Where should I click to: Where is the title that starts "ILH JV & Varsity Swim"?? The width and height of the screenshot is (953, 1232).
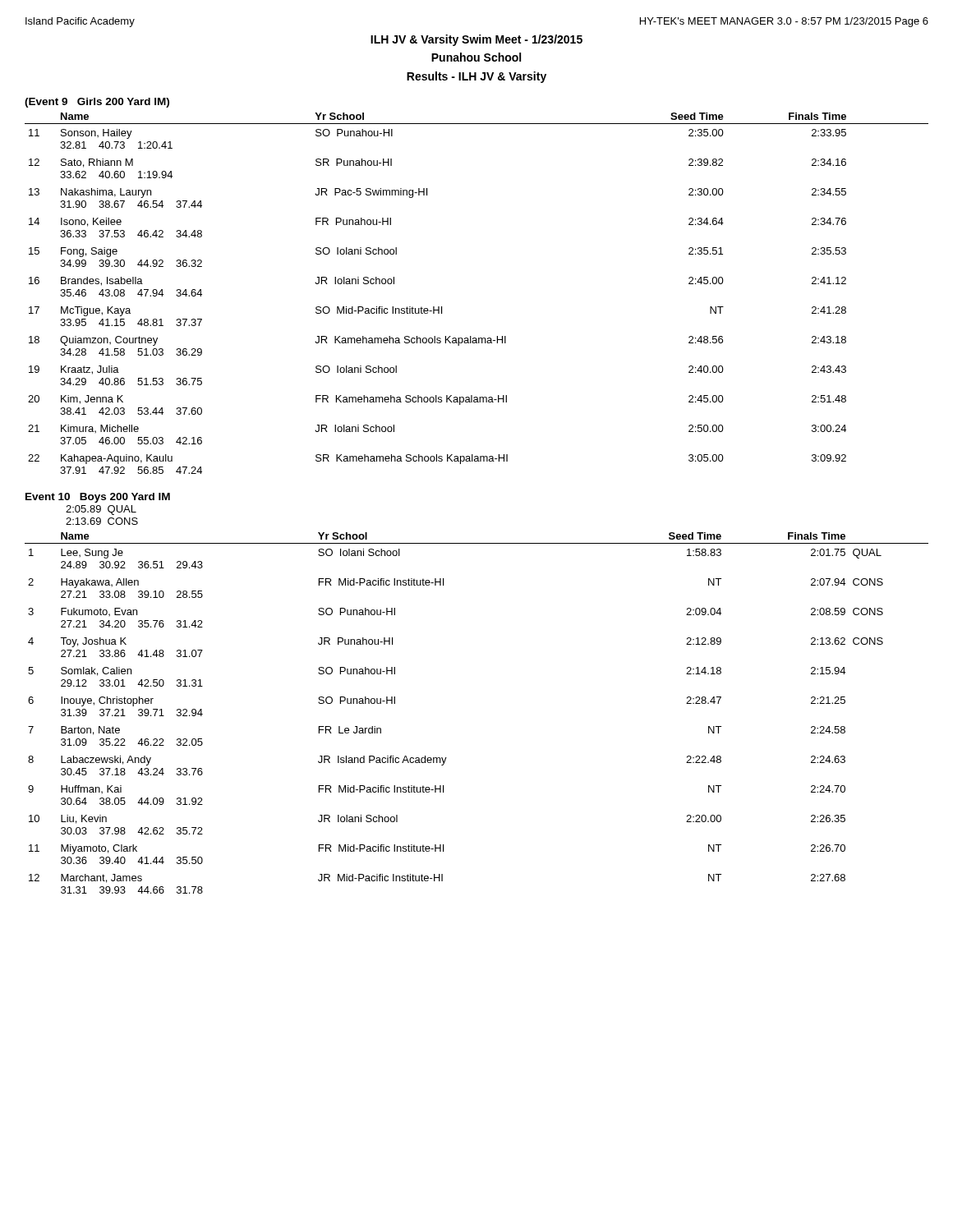[x=476, y=58]
